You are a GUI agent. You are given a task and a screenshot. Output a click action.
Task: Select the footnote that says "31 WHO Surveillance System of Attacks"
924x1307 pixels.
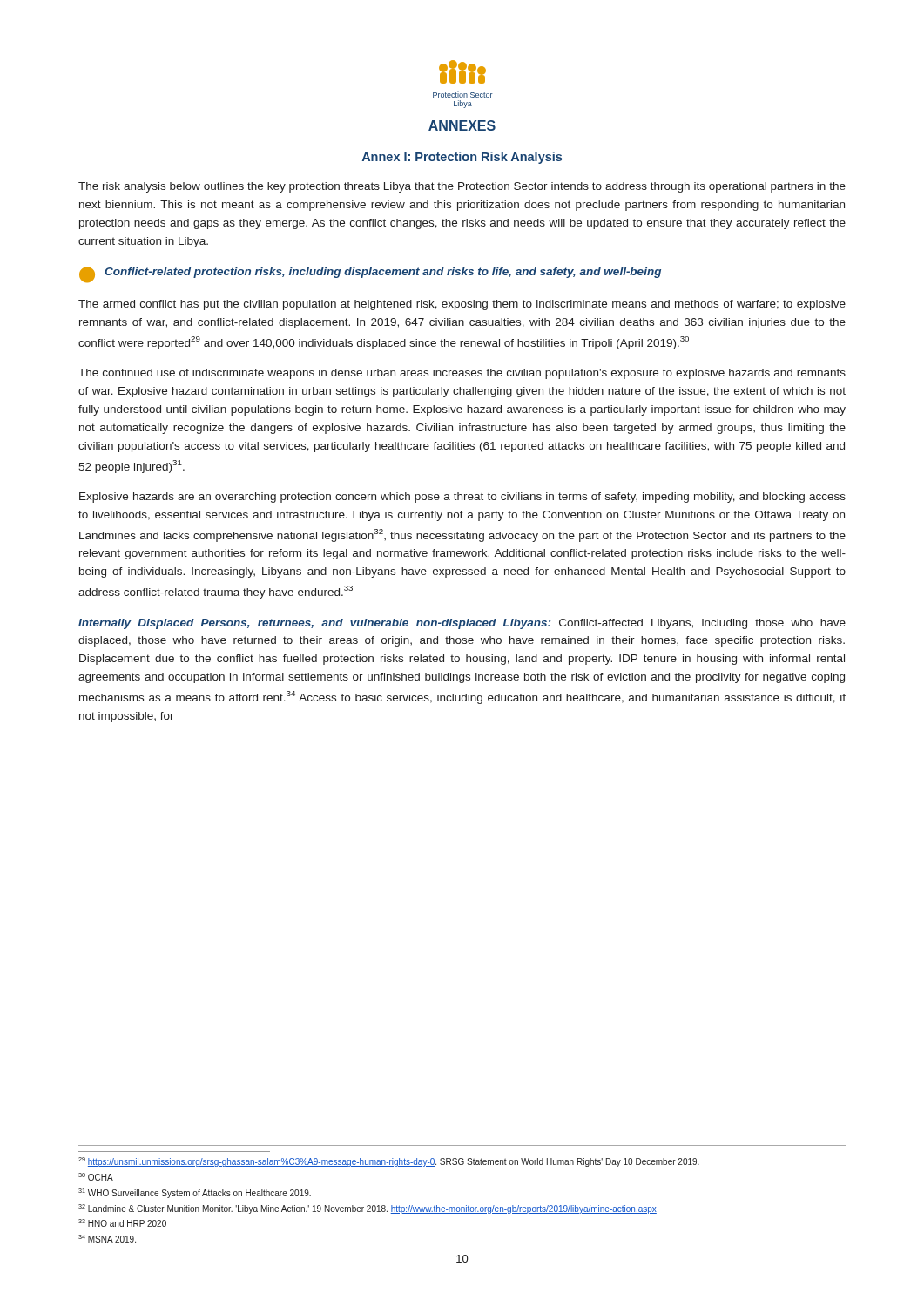(195, 1192)
